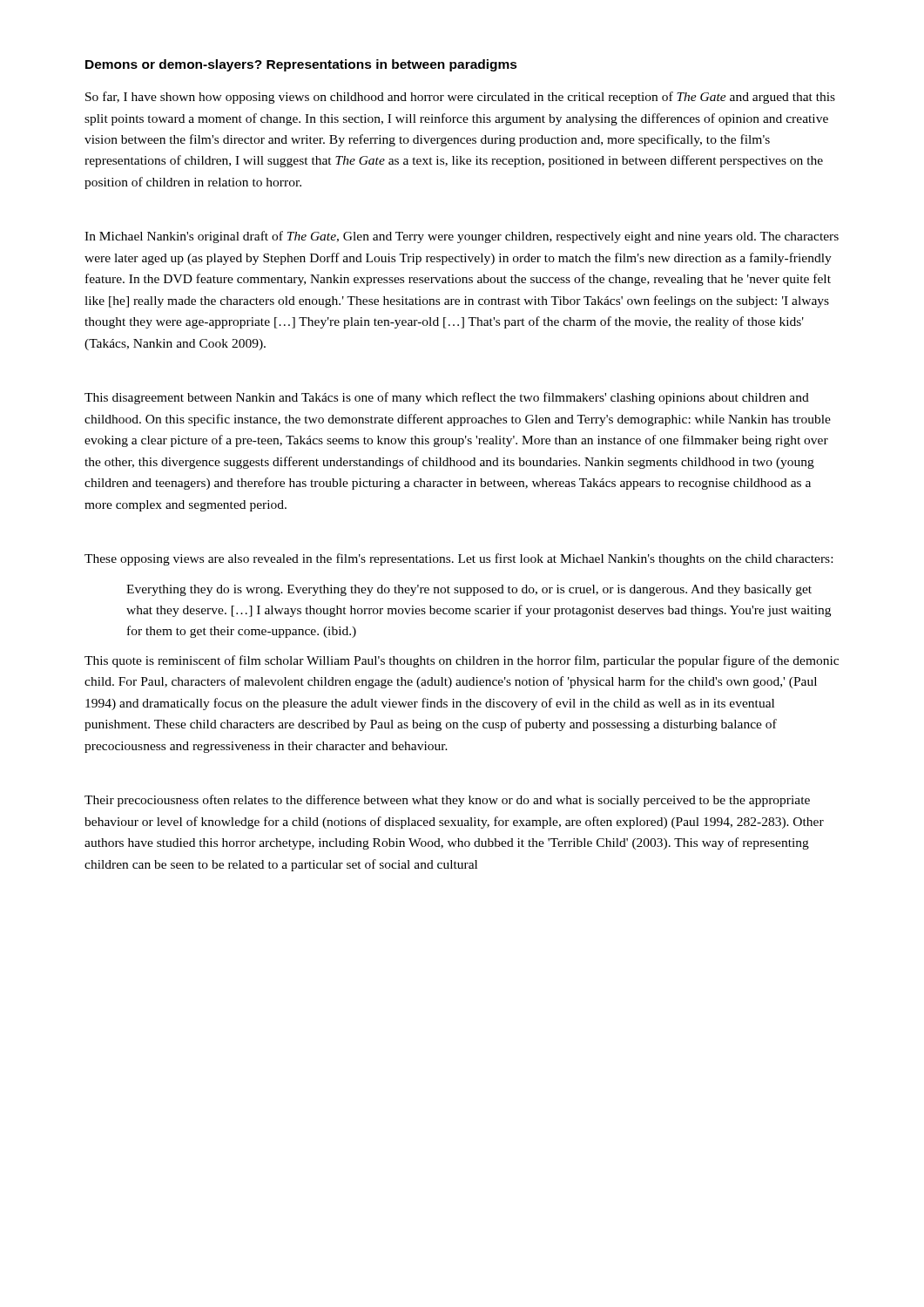This screenshot has height=1307, width=924.
Task: Select the text block that reads "This quote is reminiscent of film"
Action: pos(462,703)
